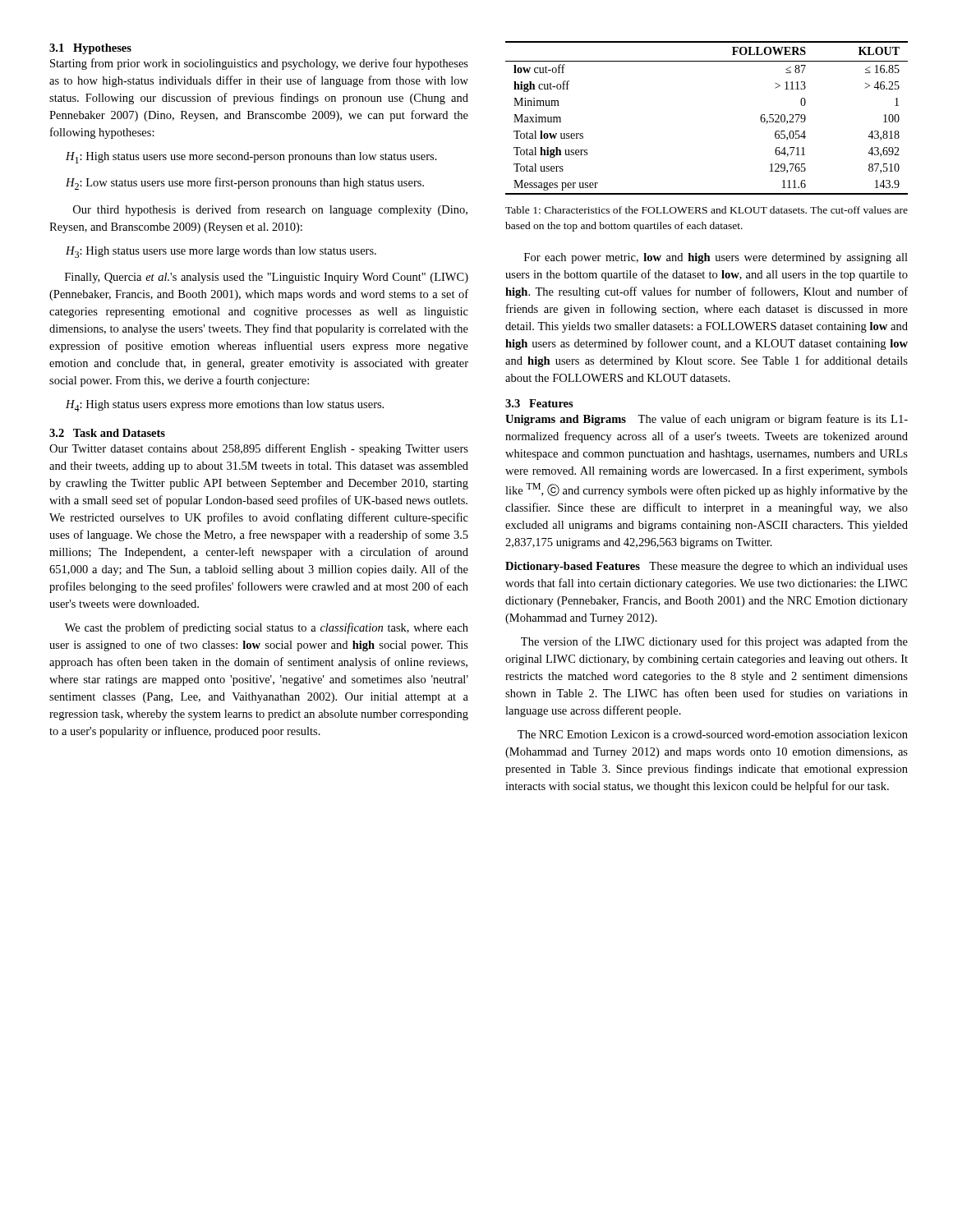Click on the passage starting "3.2 Task and Datasets"
The width and height of the screenshot is (953, 1232).
click(x=107, y=433)
